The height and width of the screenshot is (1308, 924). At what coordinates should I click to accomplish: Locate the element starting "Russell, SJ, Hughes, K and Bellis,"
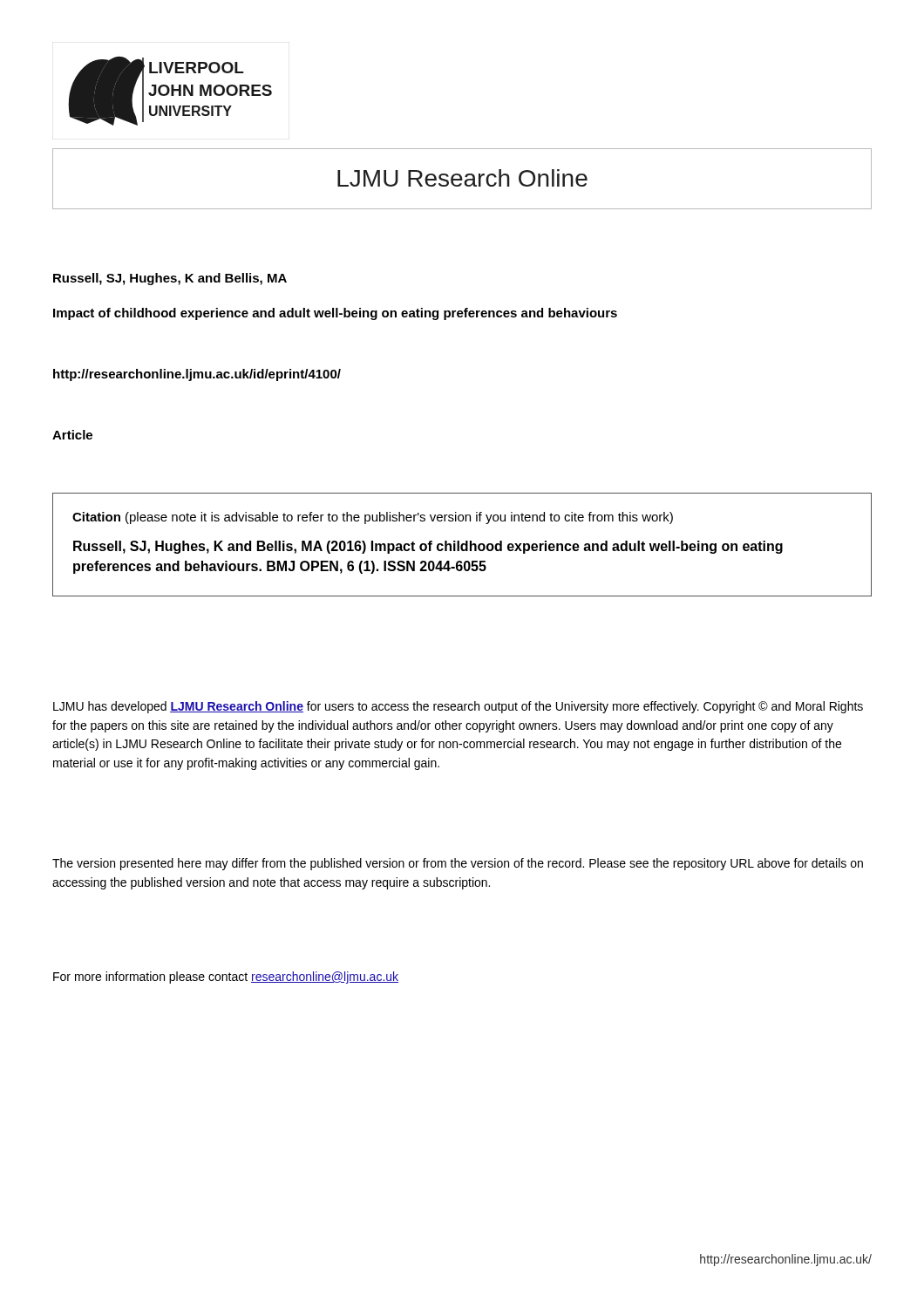click(170, 278)
